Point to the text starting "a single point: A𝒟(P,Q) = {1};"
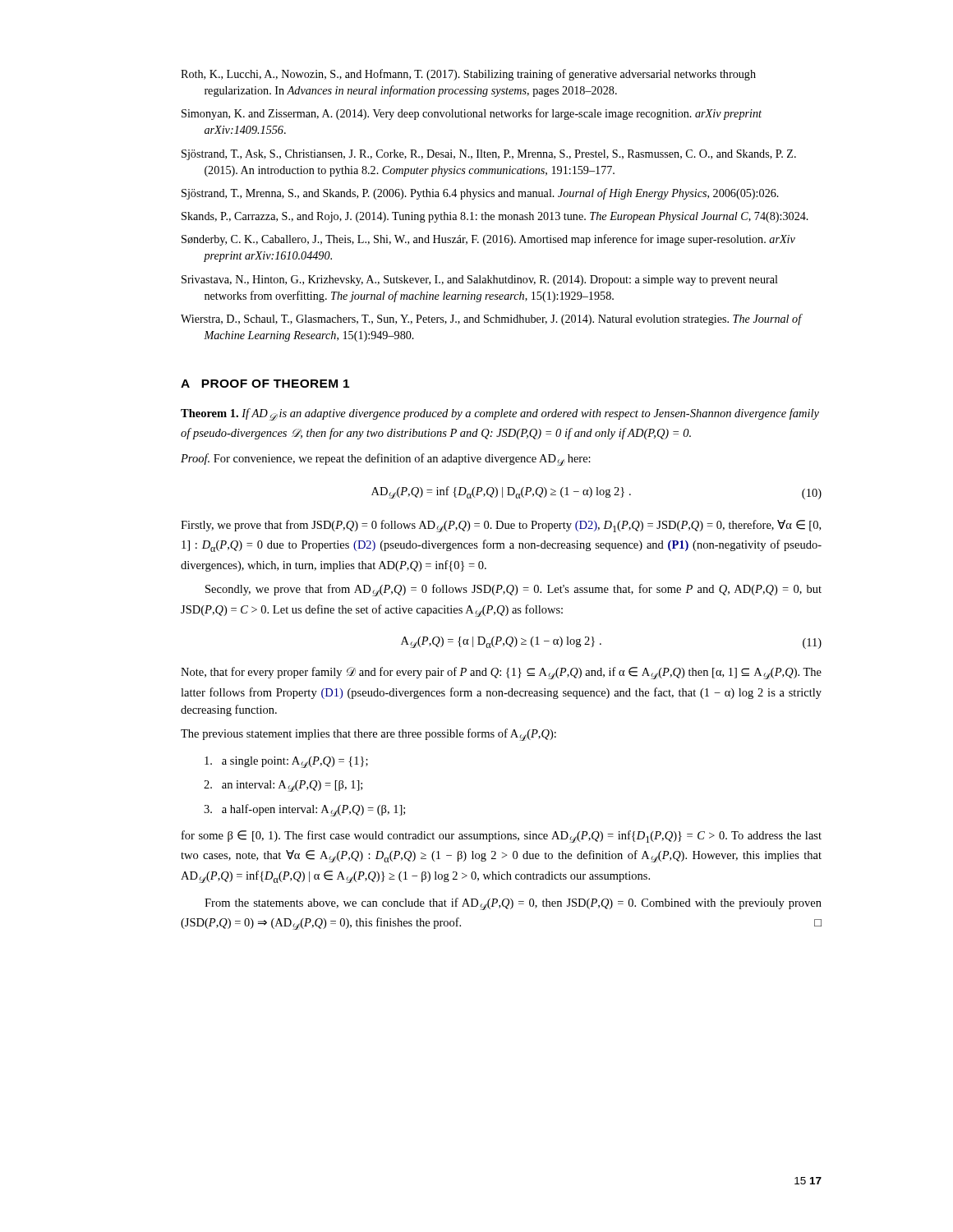 pos(286,762)
